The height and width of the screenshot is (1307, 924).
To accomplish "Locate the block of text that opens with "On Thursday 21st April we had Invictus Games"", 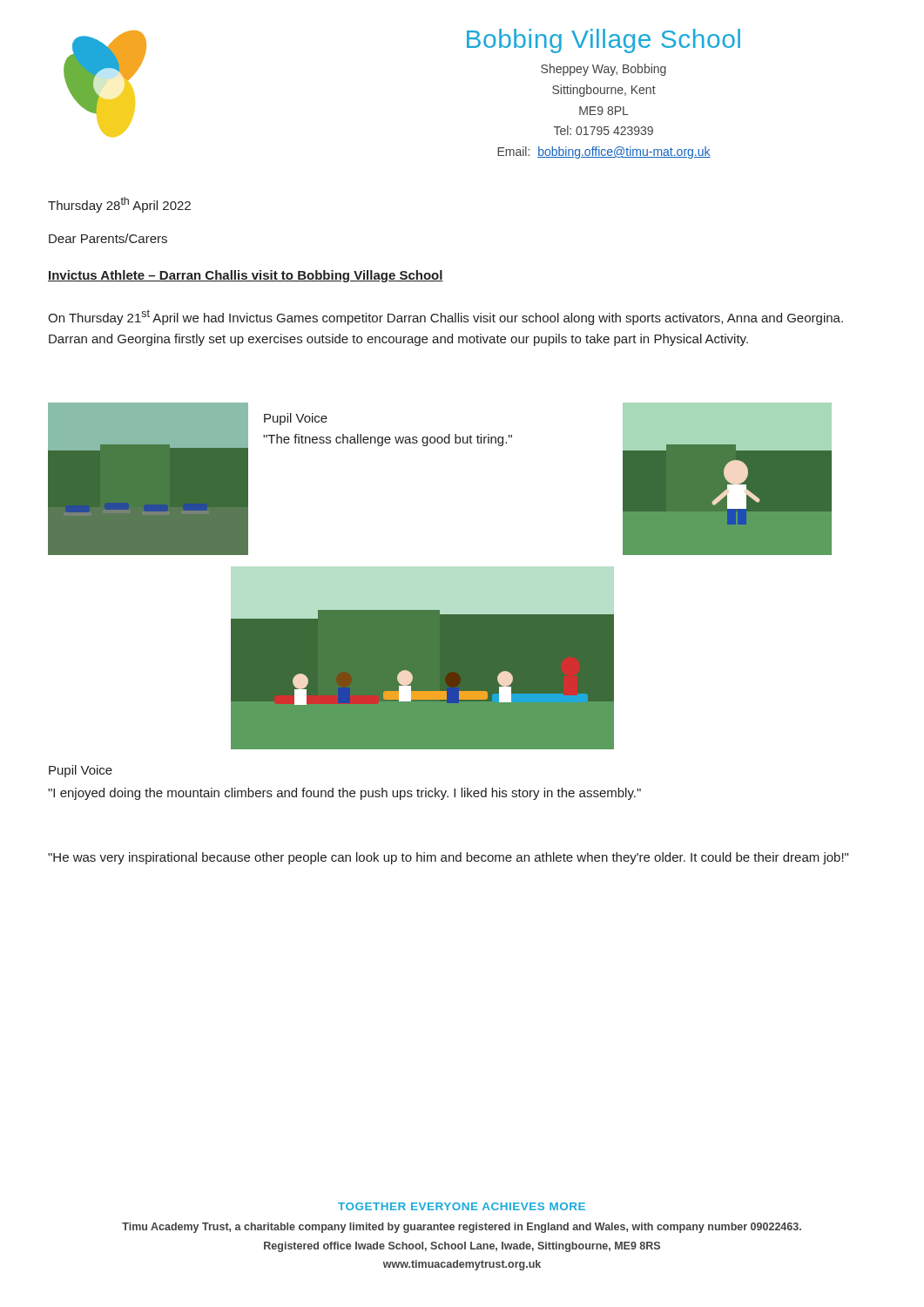I will tap(446, 327).
